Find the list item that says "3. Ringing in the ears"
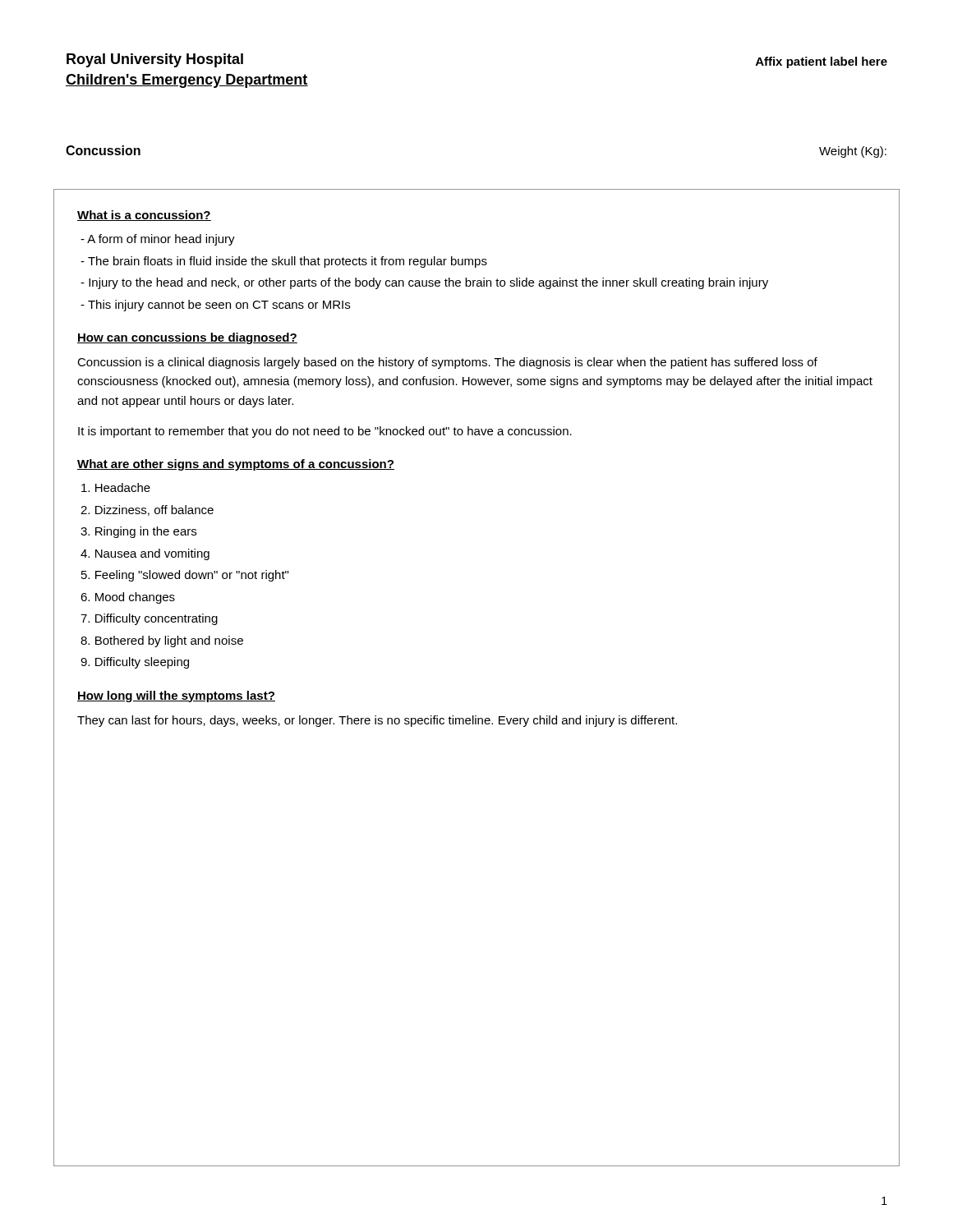Viewport: 953px width, 1232px height. pos(139,531)
